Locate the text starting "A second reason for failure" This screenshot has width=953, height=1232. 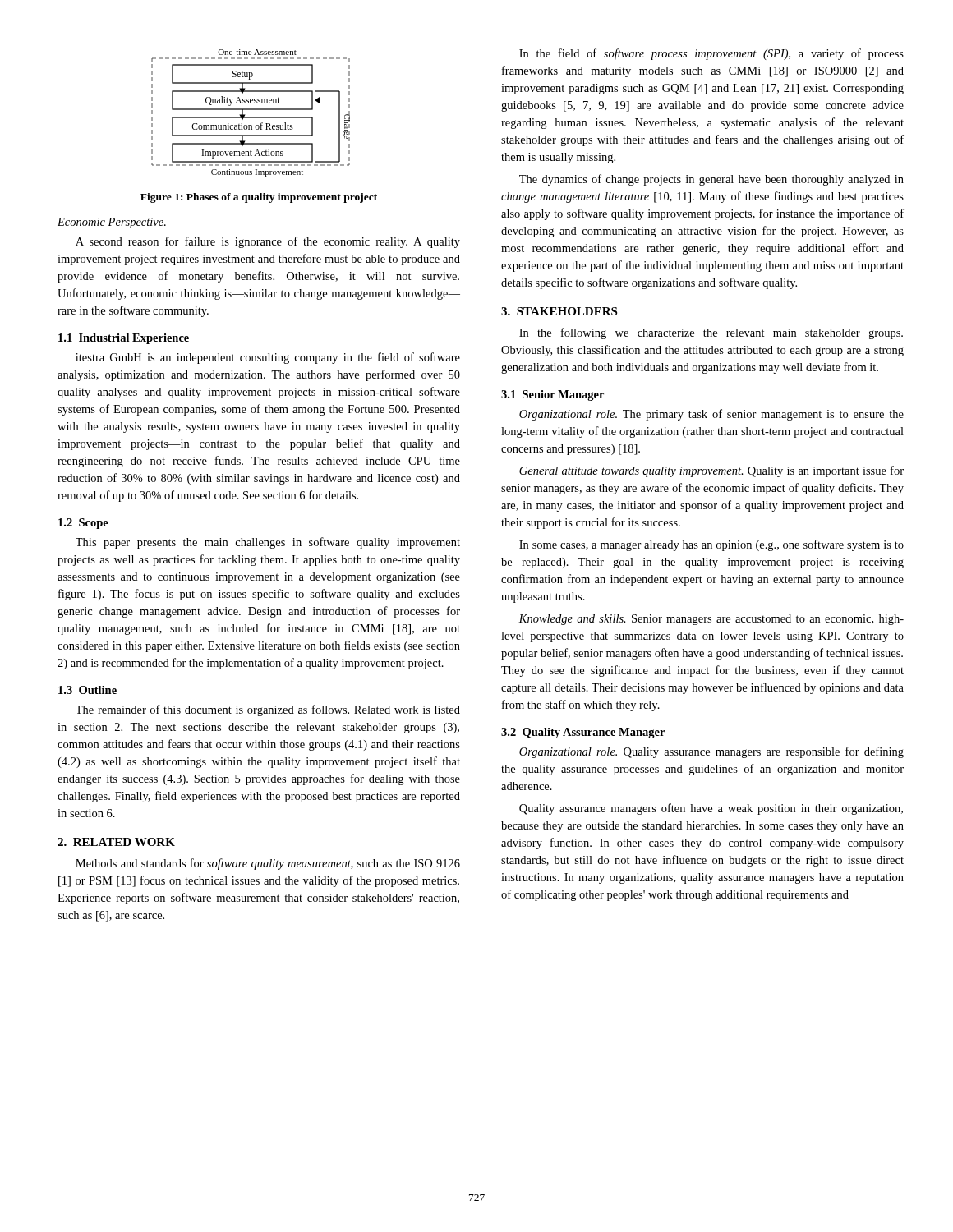tap(259, 276)
